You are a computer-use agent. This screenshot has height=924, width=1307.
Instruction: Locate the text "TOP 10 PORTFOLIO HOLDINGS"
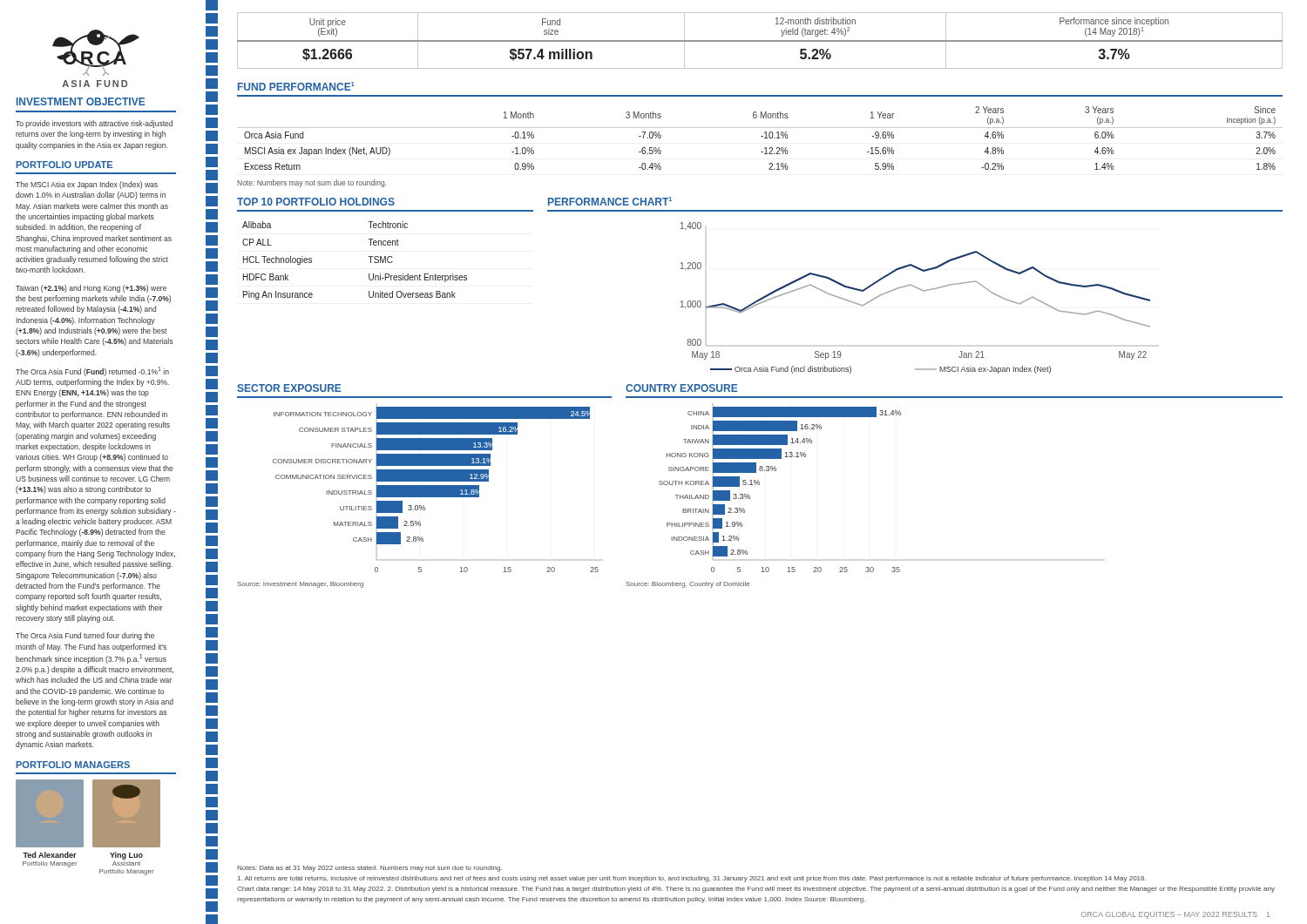(x=316, y=202)
